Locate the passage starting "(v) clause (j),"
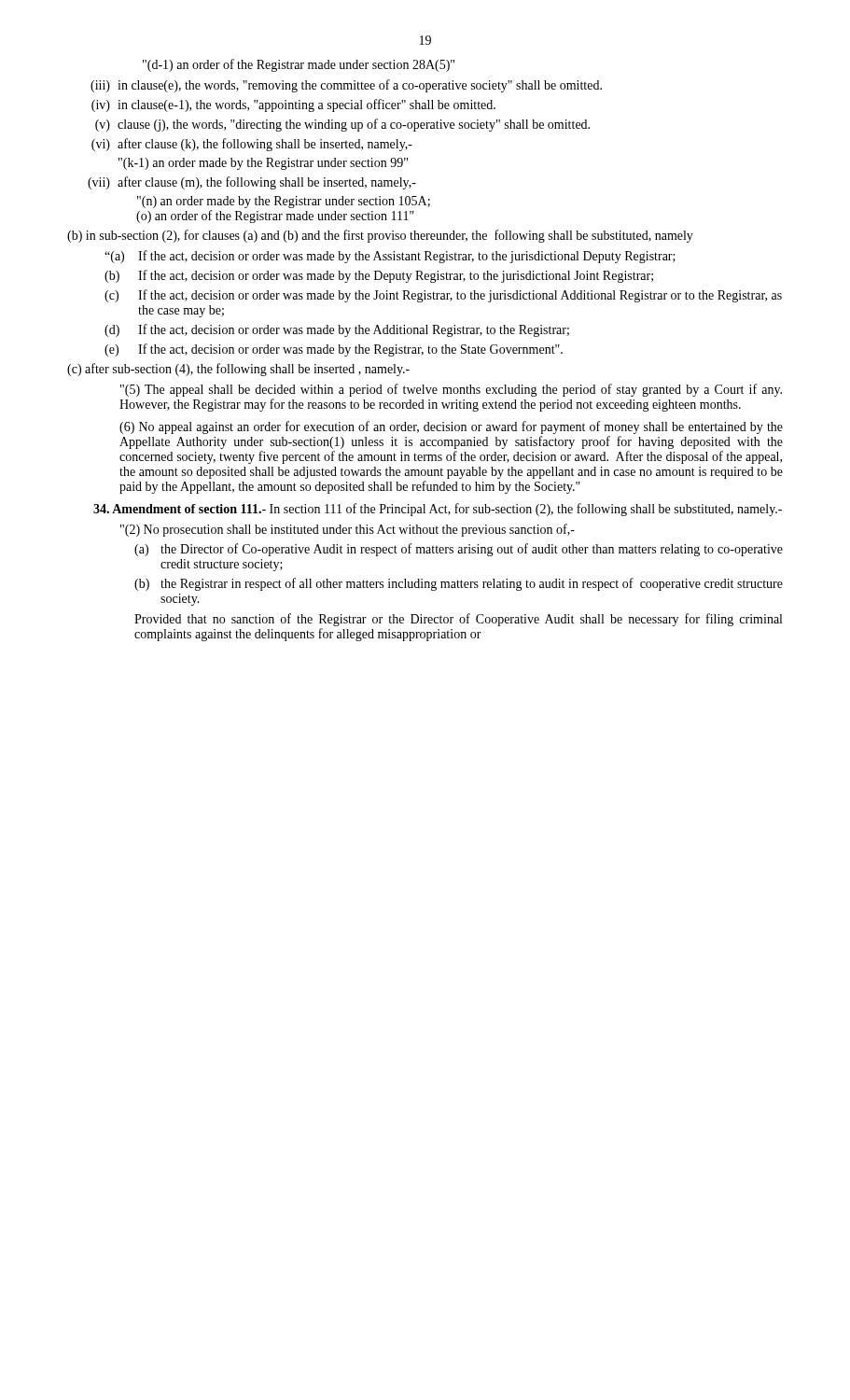850x1400 pixels. 425,125
